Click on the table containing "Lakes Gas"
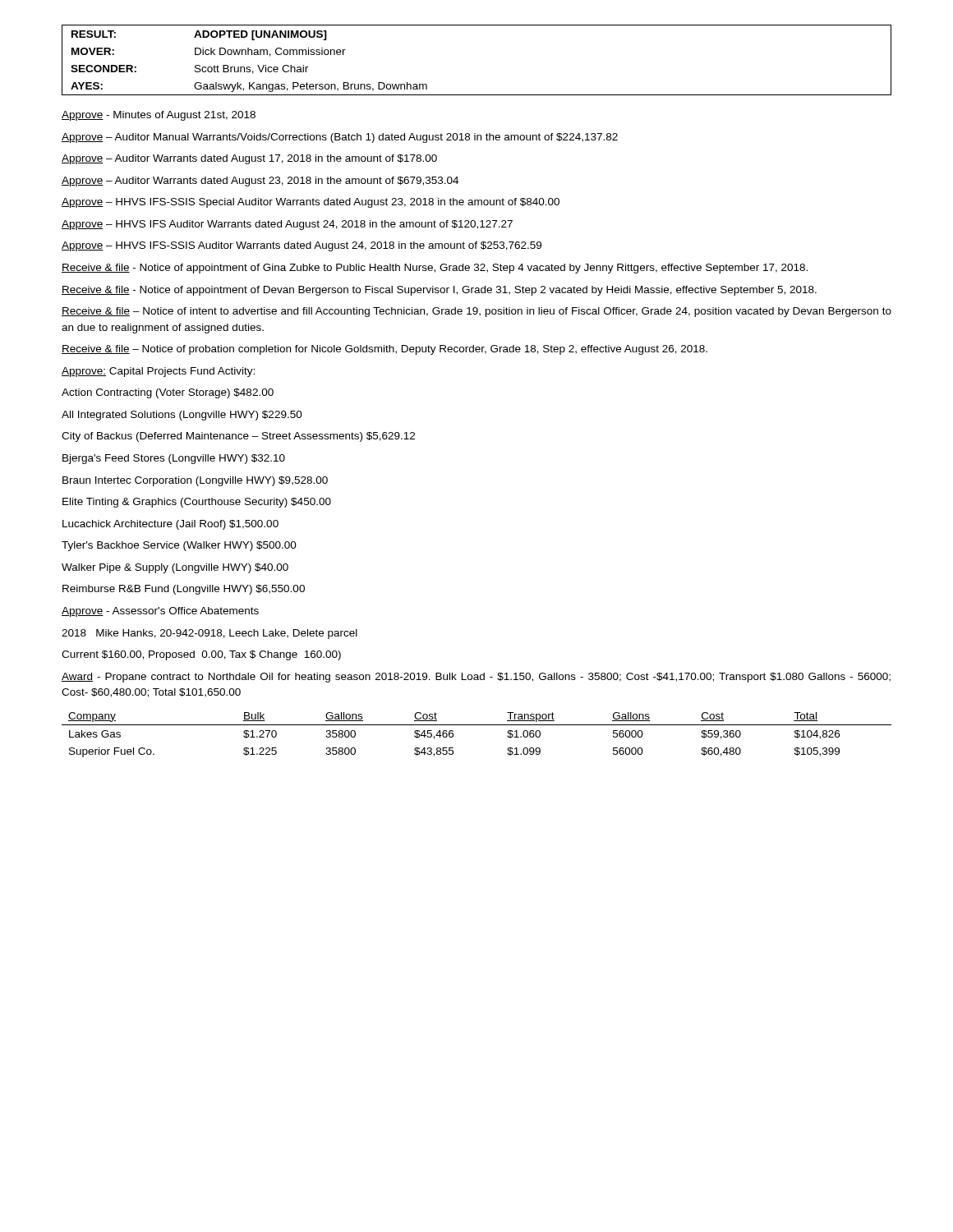The height and width of the screenshot is (1232, 953). (476, 733)
